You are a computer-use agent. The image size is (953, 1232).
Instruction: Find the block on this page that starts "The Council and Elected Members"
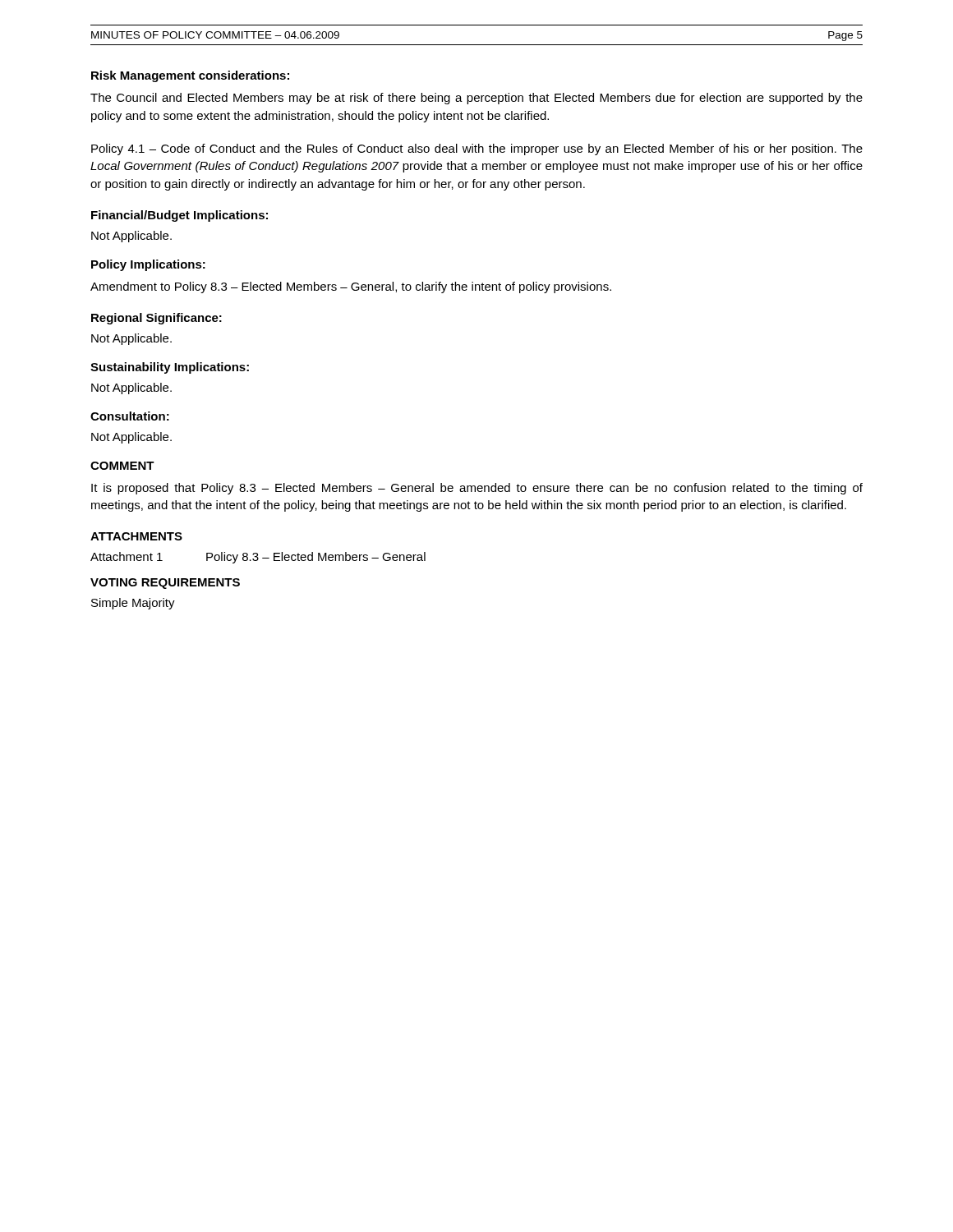[476, 106]
